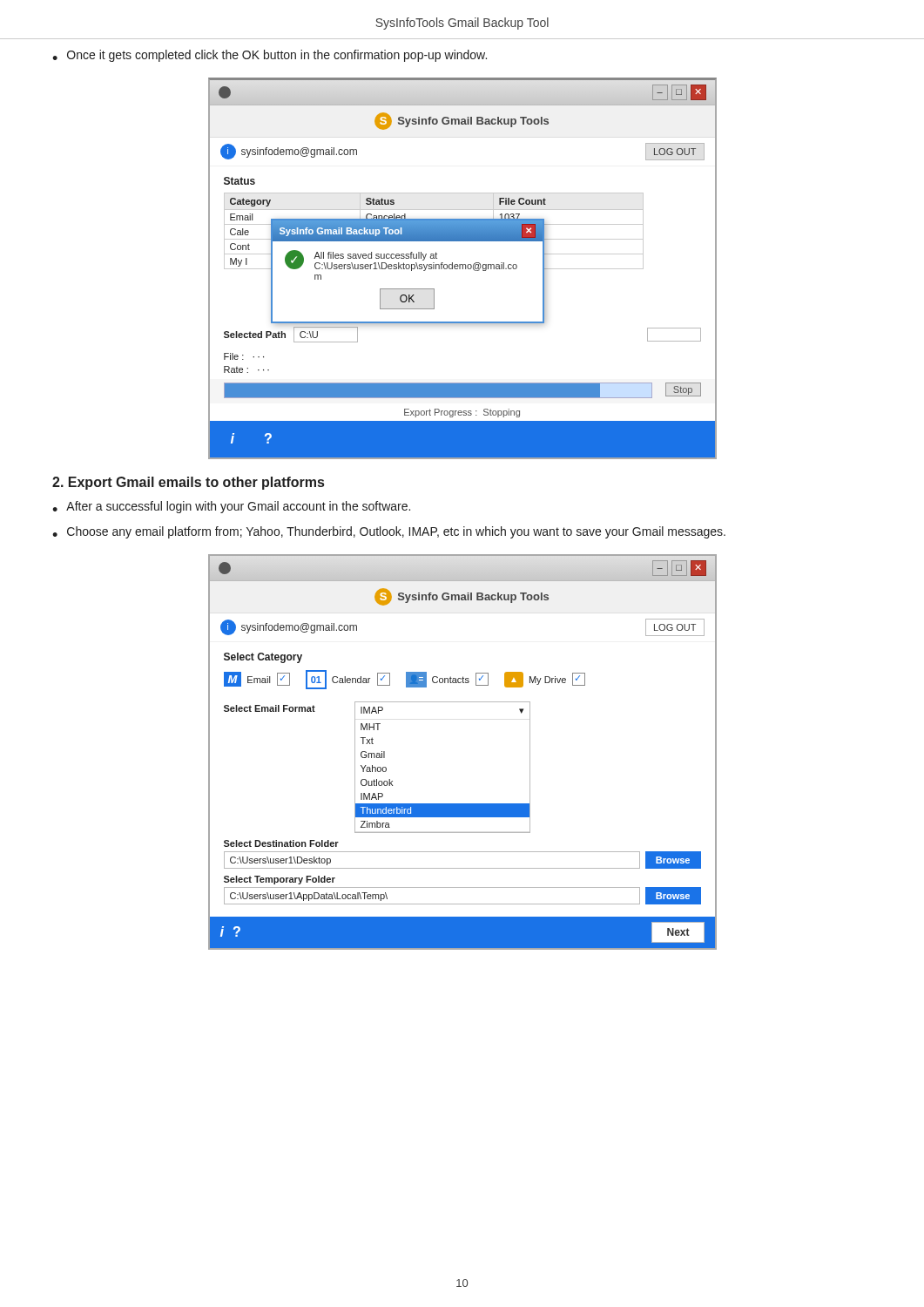Select the block starting "• Once it gets completed click the"
Screen dimensions: 1307x924
[x=270, y=58]
